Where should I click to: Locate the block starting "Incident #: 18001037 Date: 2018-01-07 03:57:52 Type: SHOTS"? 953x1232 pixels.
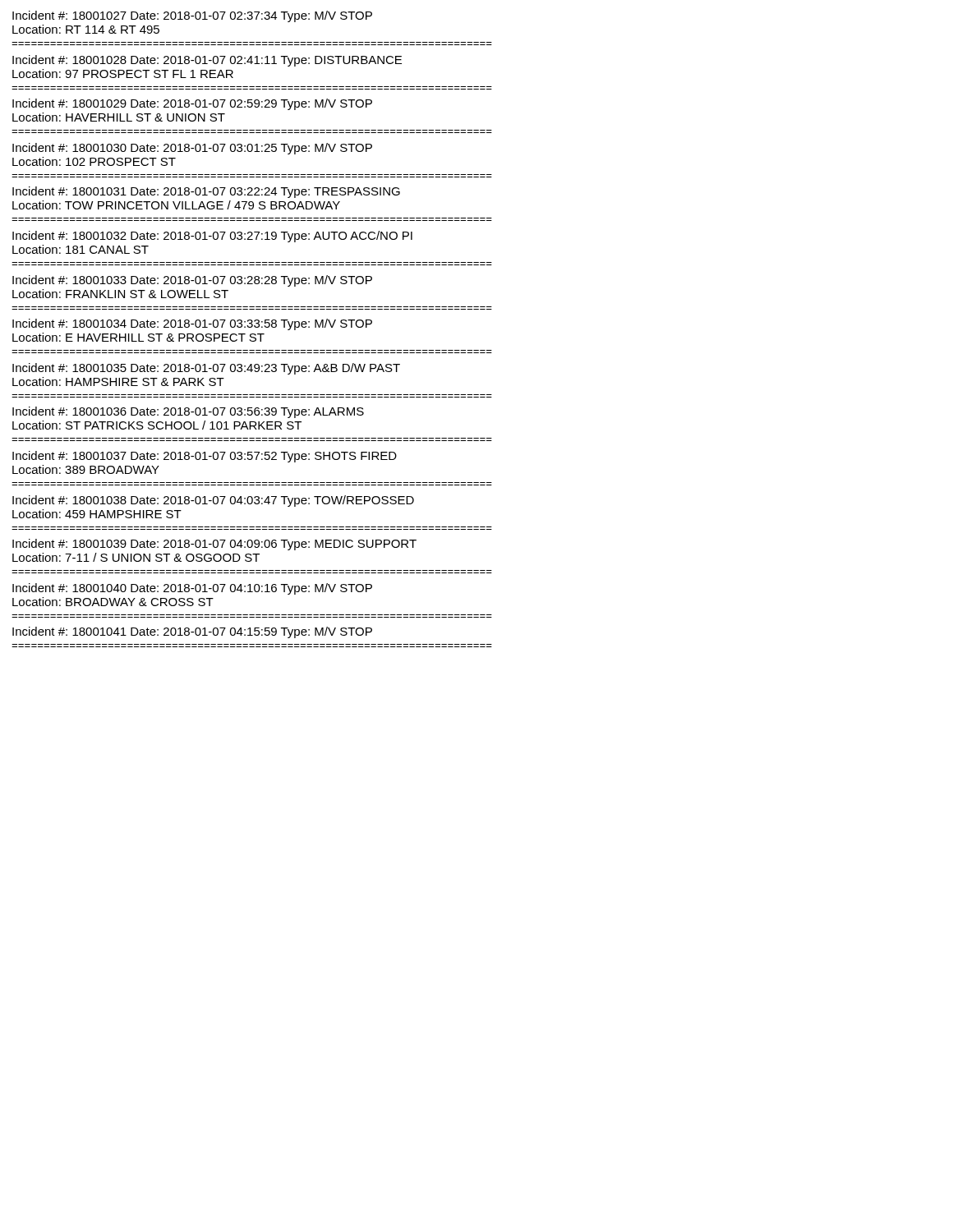(205, 457)
